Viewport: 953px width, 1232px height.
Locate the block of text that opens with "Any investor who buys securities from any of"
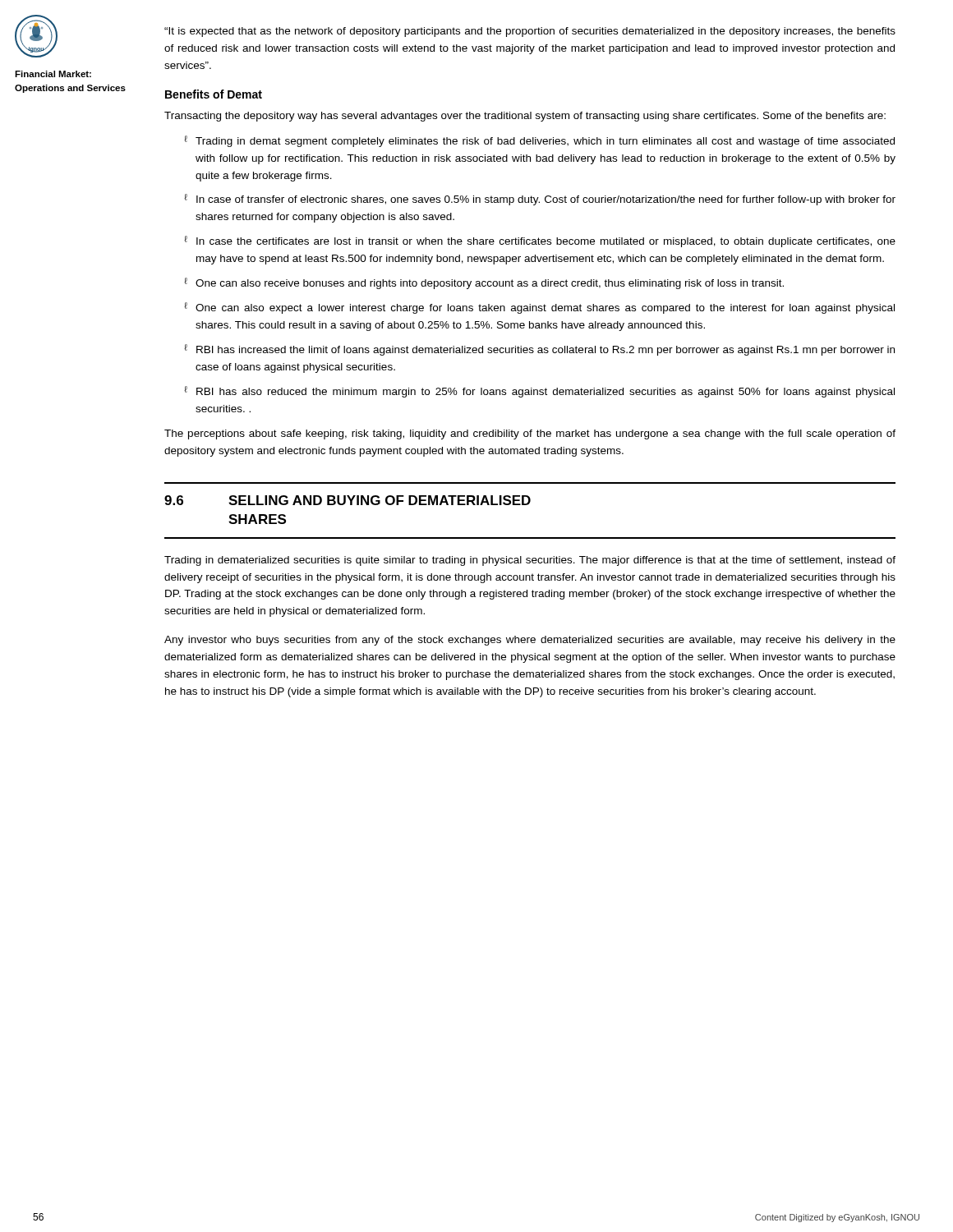tap(530, 666)
